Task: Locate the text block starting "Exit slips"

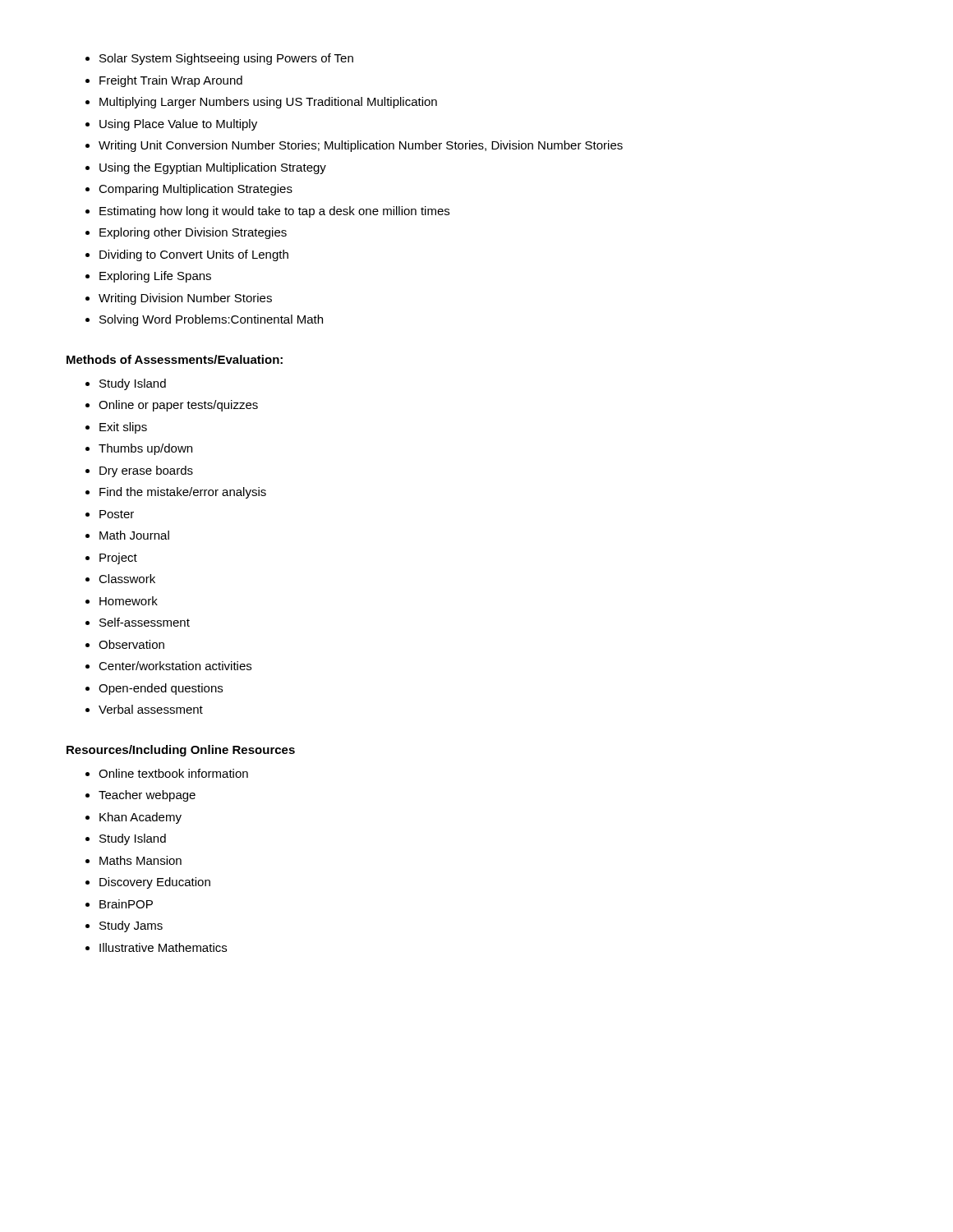Action: (123, 428)
